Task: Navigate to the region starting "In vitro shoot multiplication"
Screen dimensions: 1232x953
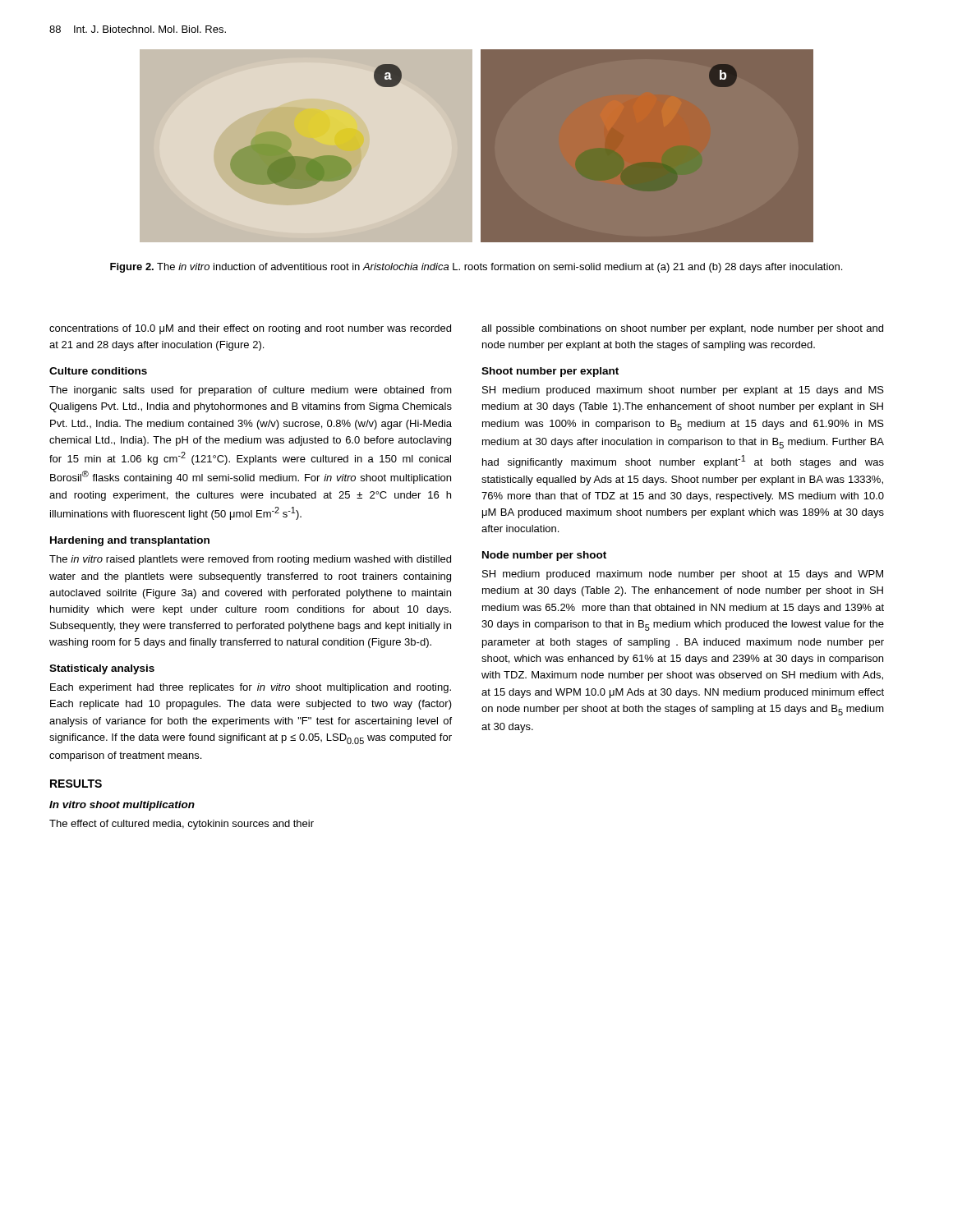Action: (122, 805)
